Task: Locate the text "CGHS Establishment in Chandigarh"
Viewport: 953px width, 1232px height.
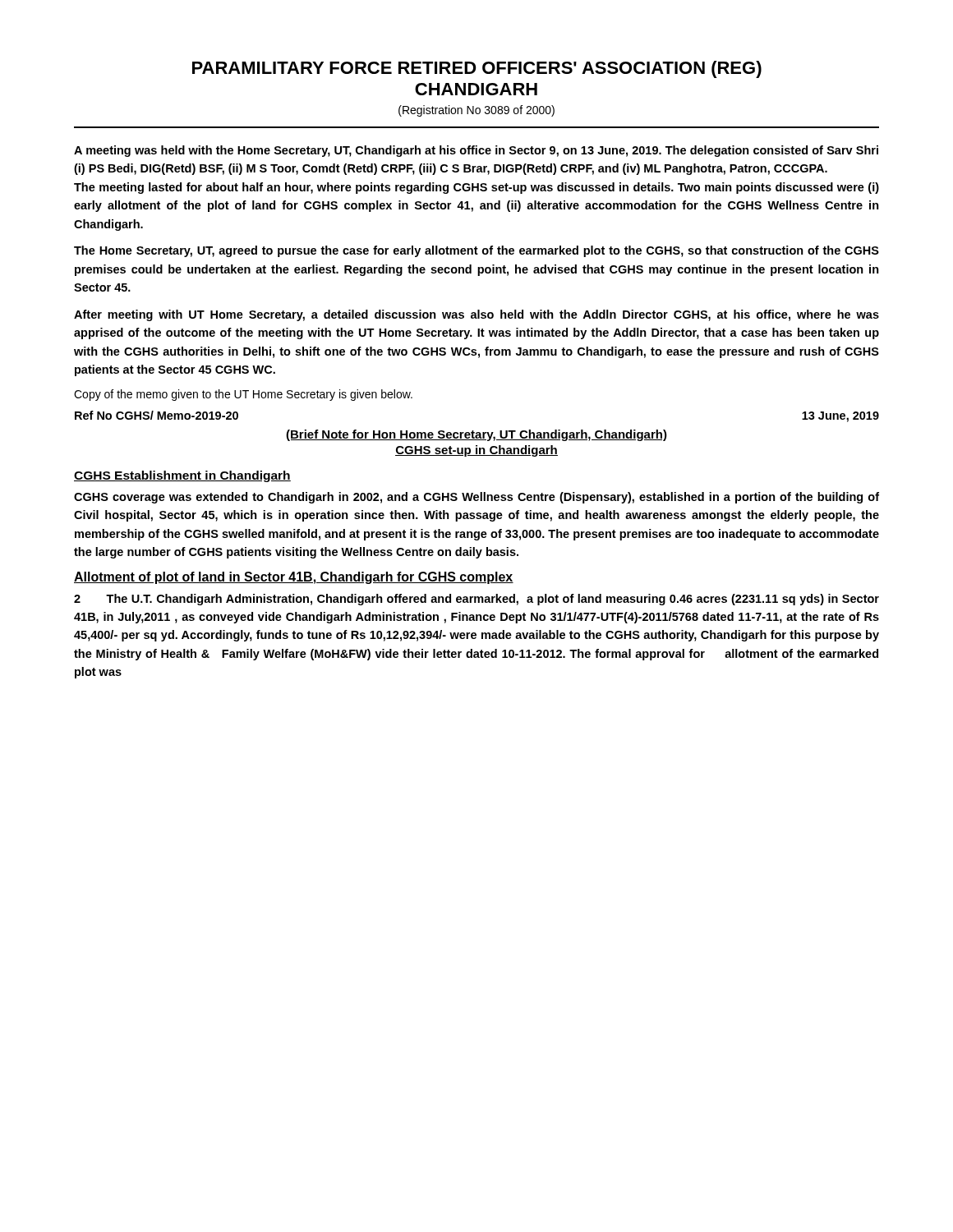Action: 182,475
